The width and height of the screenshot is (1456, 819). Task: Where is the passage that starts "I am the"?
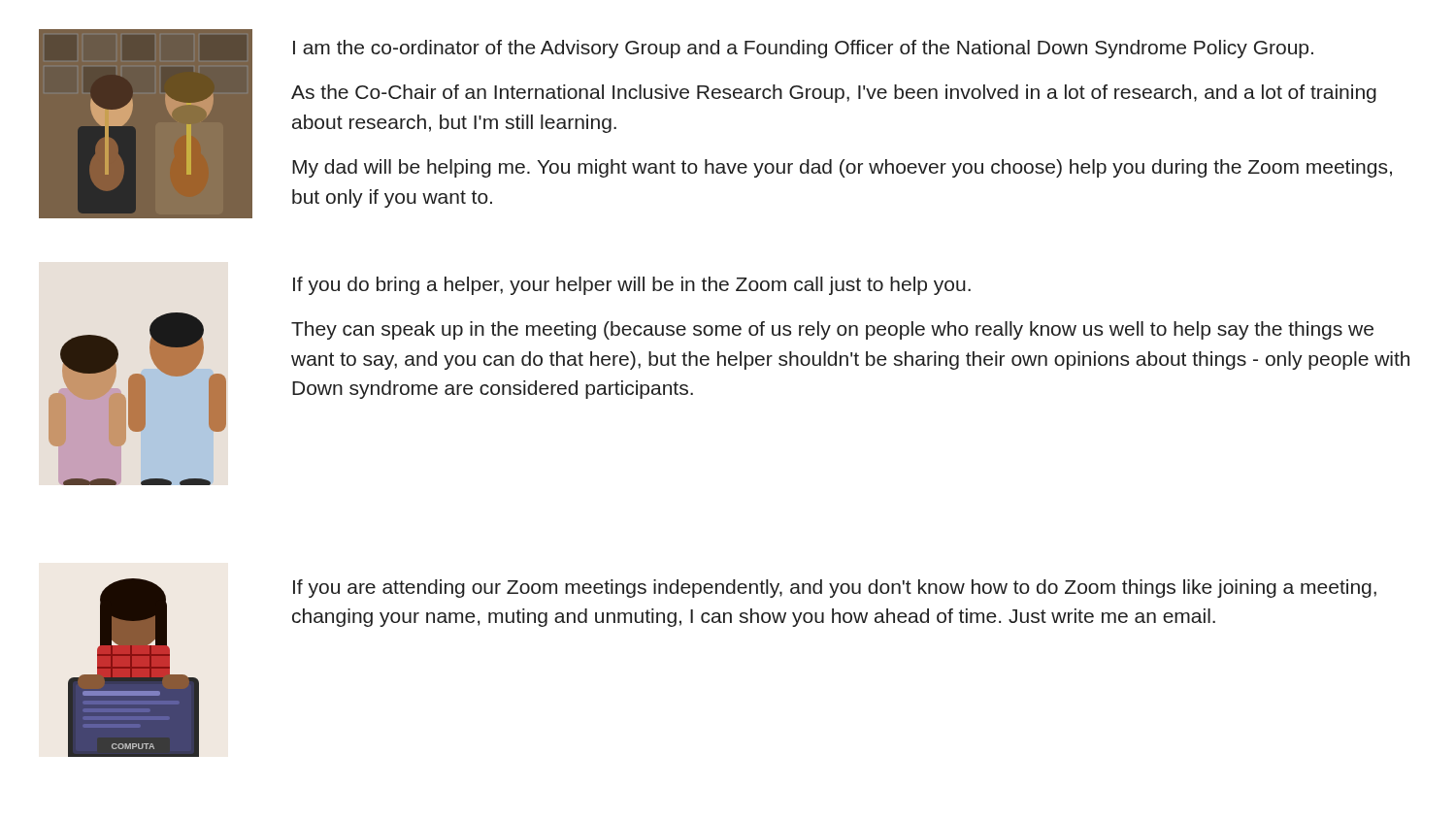pos(803,49)
